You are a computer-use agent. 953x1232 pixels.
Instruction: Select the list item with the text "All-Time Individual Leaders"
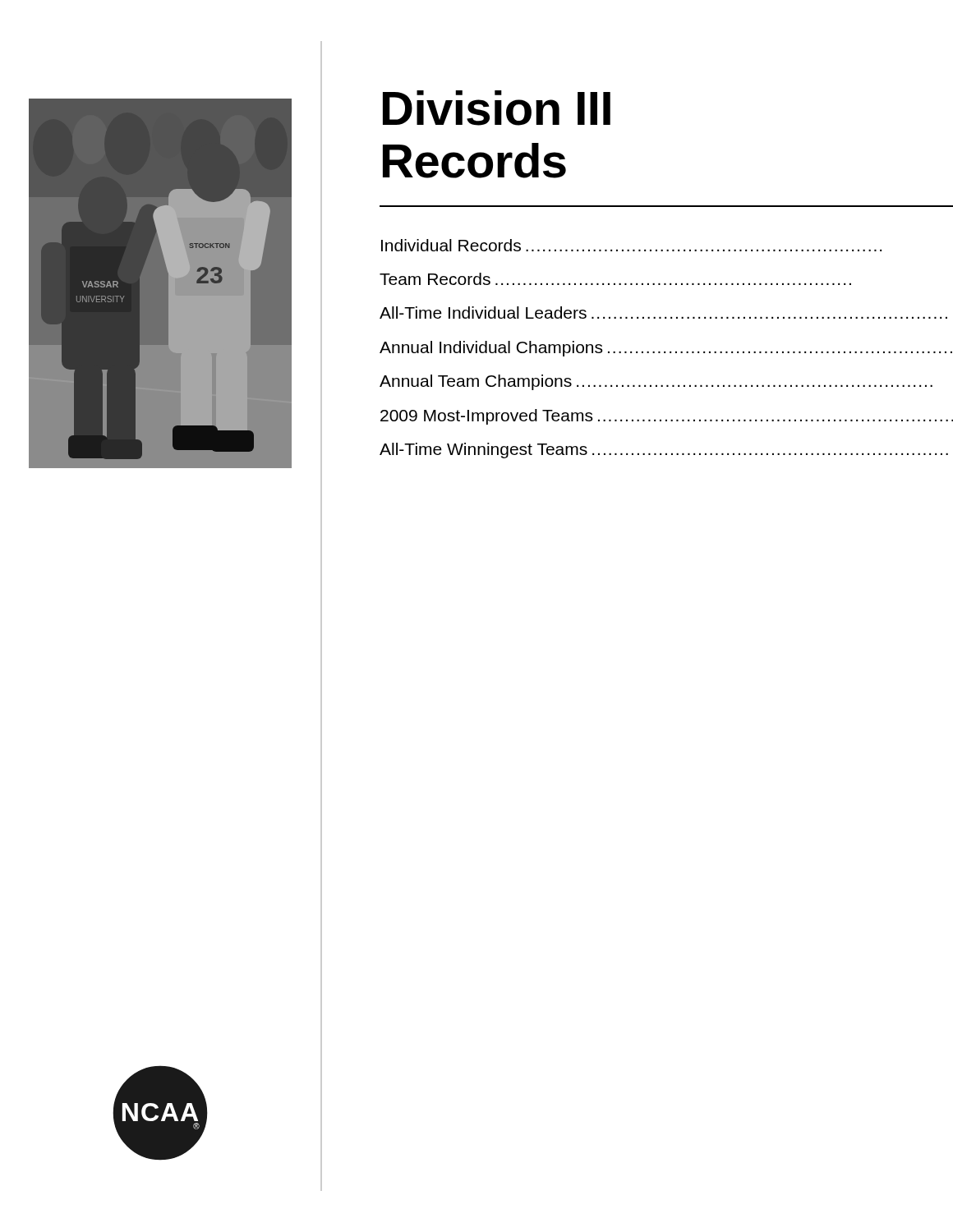click(x=666, y=313)
